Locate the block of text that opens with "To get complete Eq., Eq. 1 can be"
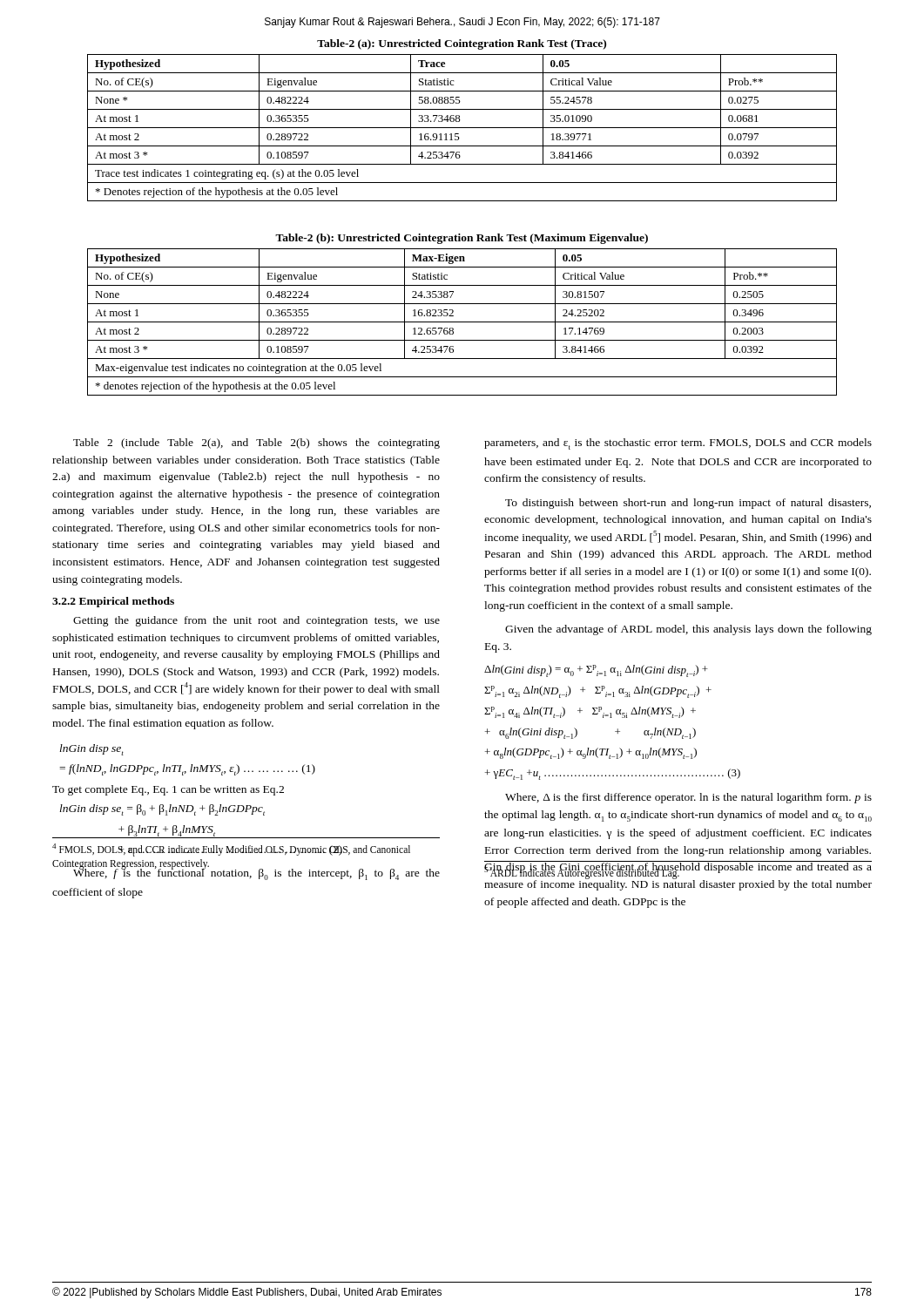Image resolution: width=924 pixels, height=1307 pixels. pyautogui.click(x=168, y=789)
